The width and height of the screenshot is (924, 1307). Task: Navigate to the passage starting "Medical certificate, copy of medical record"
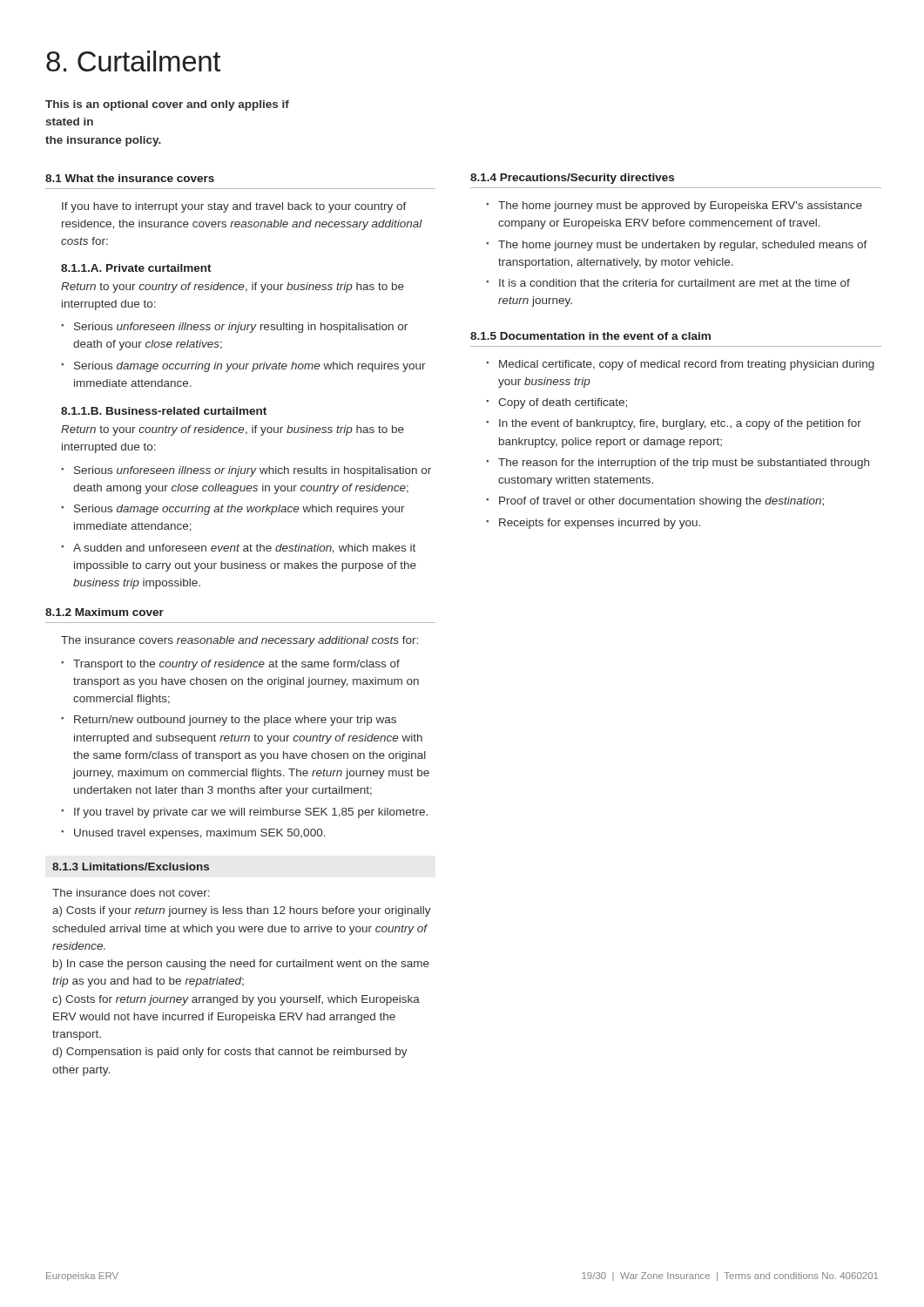click(x=686, y=372)
